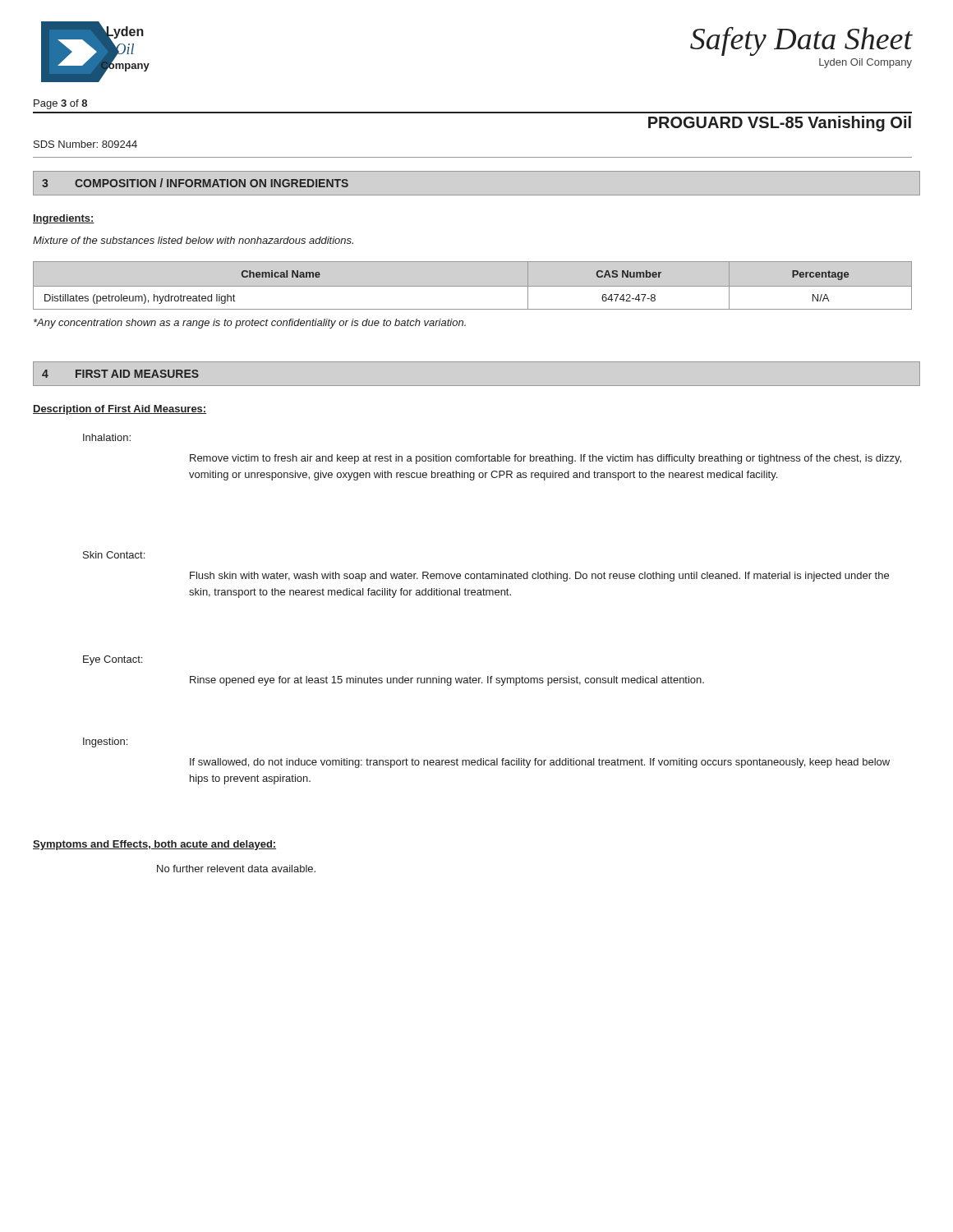Find the section header with the text "4 FIRST AID MEASURES"
Viewport: 953px width, 1232px height.
pos(120,374)
